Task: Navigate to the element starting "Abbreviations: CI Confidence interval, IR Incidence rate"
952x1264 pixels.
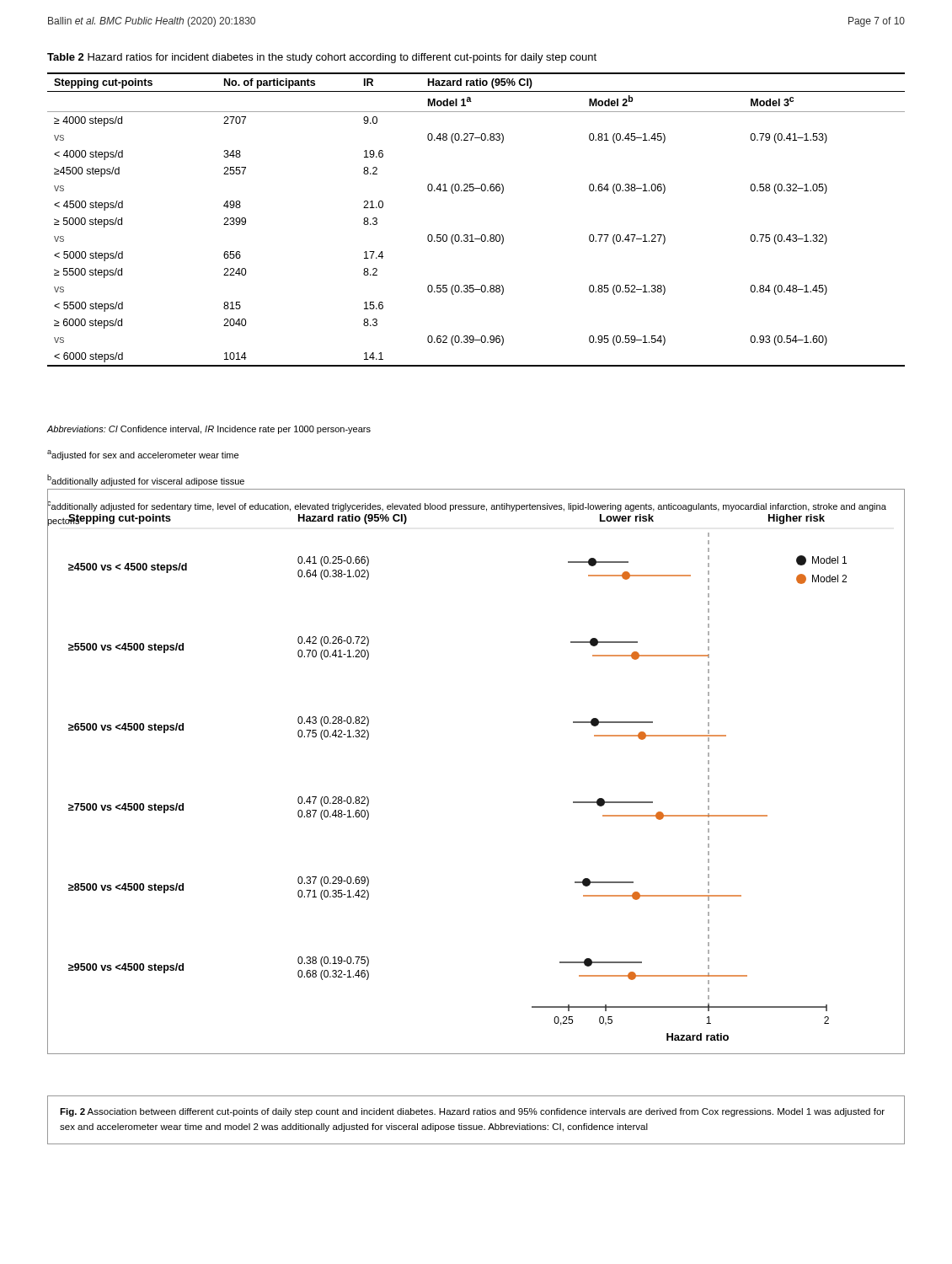Action: click(209, 430)
